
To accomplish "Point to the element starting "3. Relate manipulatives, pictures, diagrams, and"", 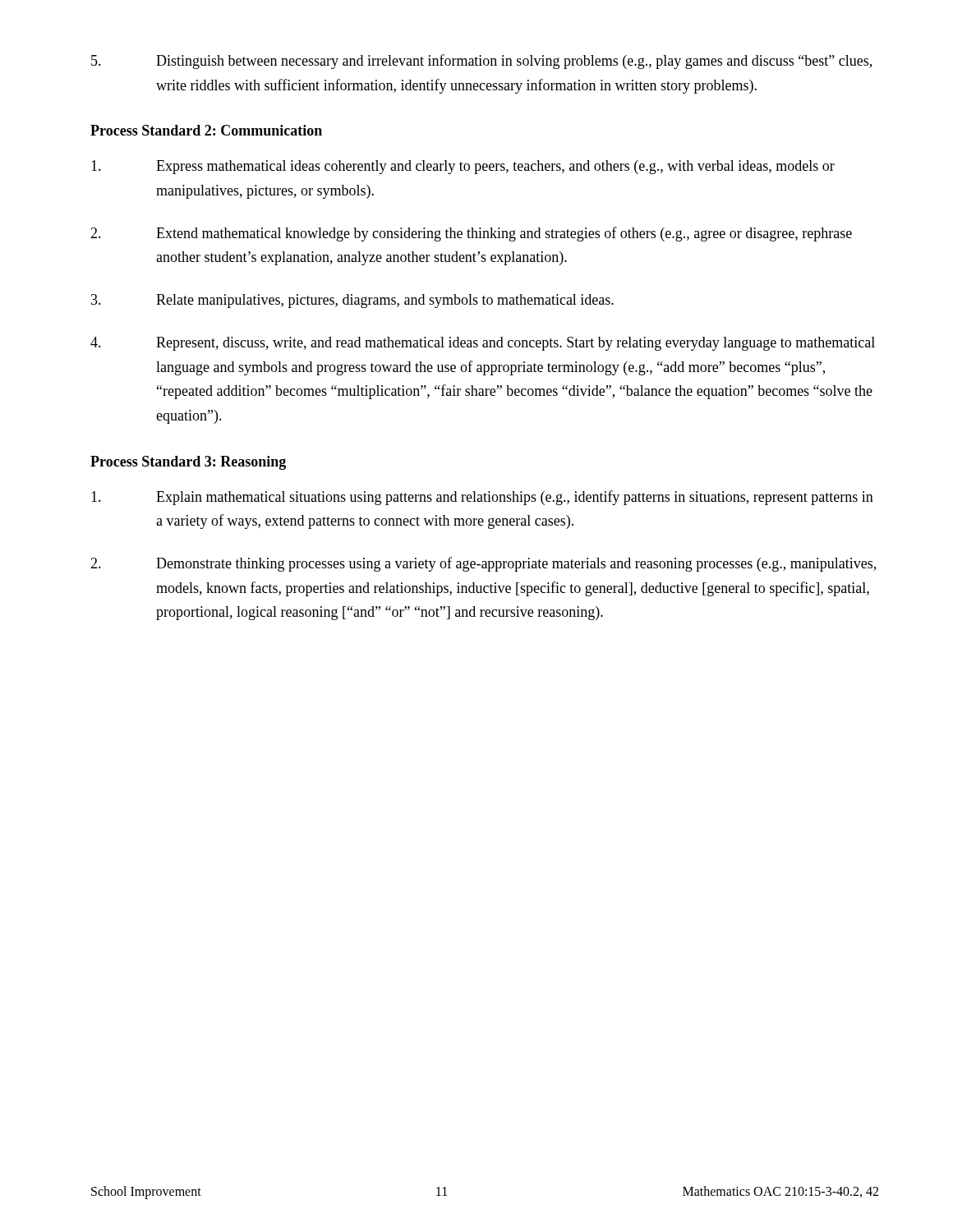I will 485,301.
